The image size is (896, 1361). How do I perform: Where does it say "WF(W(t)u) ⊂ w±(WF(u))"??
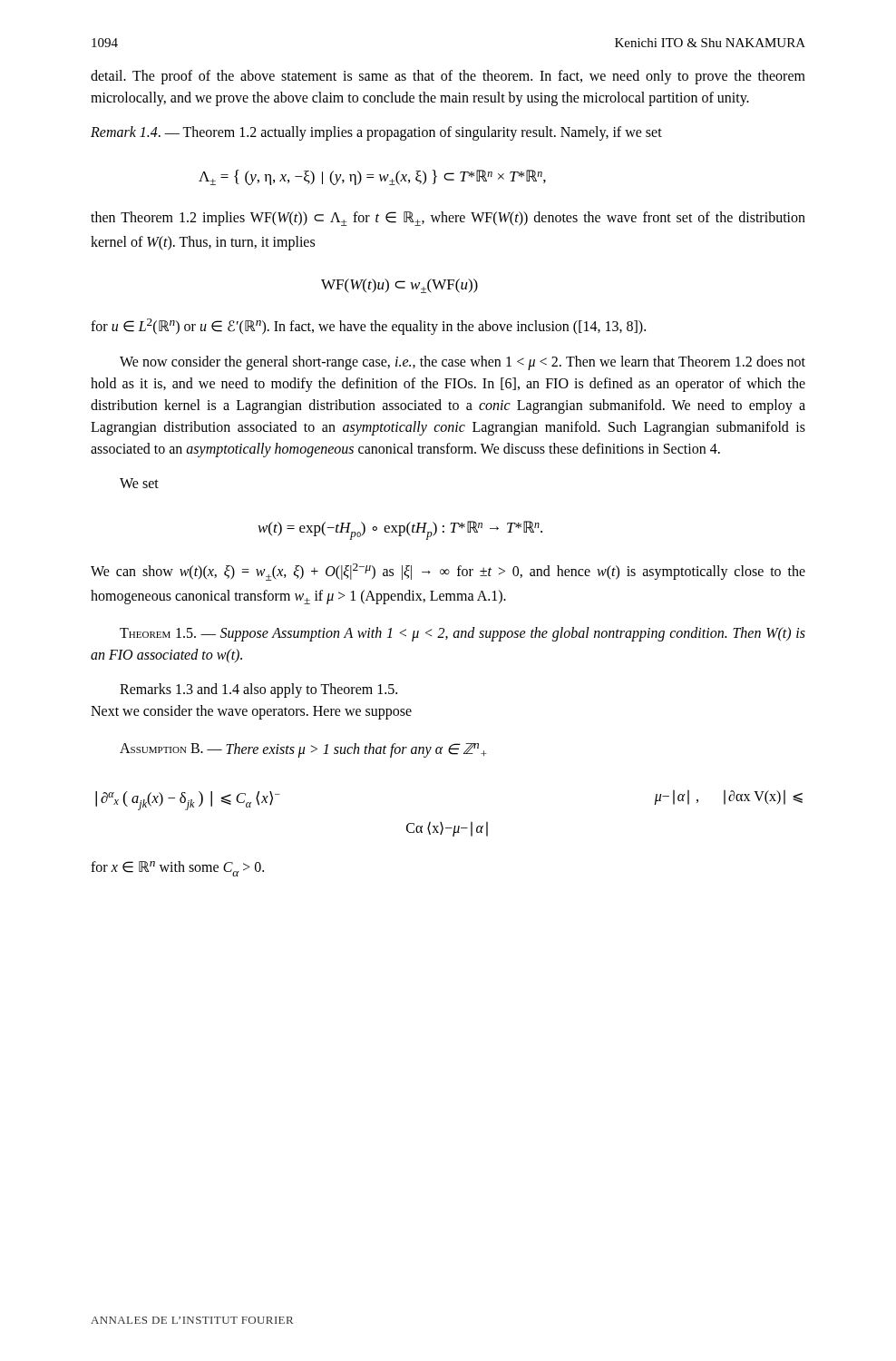coord(448,283)
